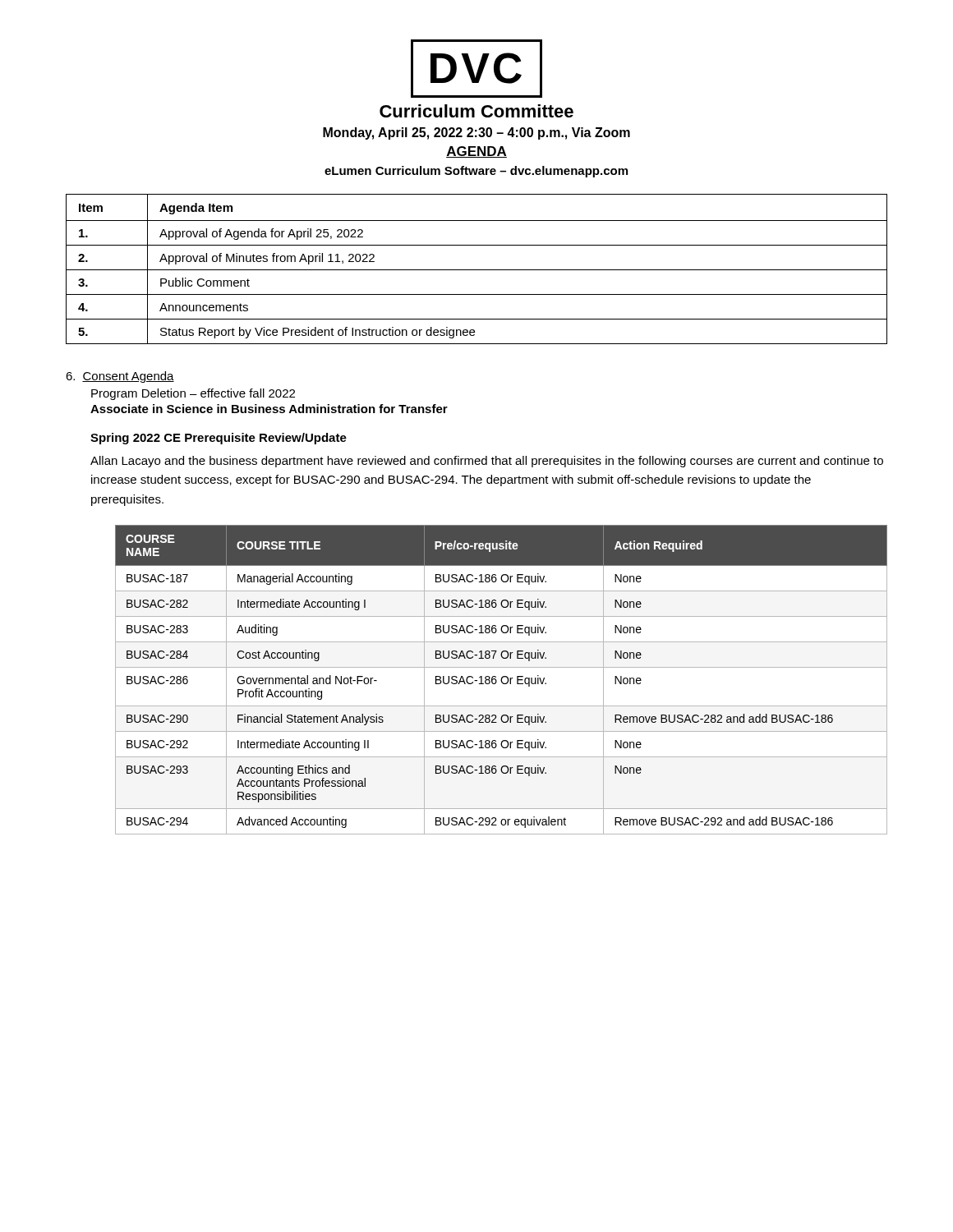Viewport: 953px width, 1232px height.
Task: Locate the passage starting "Curriculum Committee"
Action: point(476,111)
